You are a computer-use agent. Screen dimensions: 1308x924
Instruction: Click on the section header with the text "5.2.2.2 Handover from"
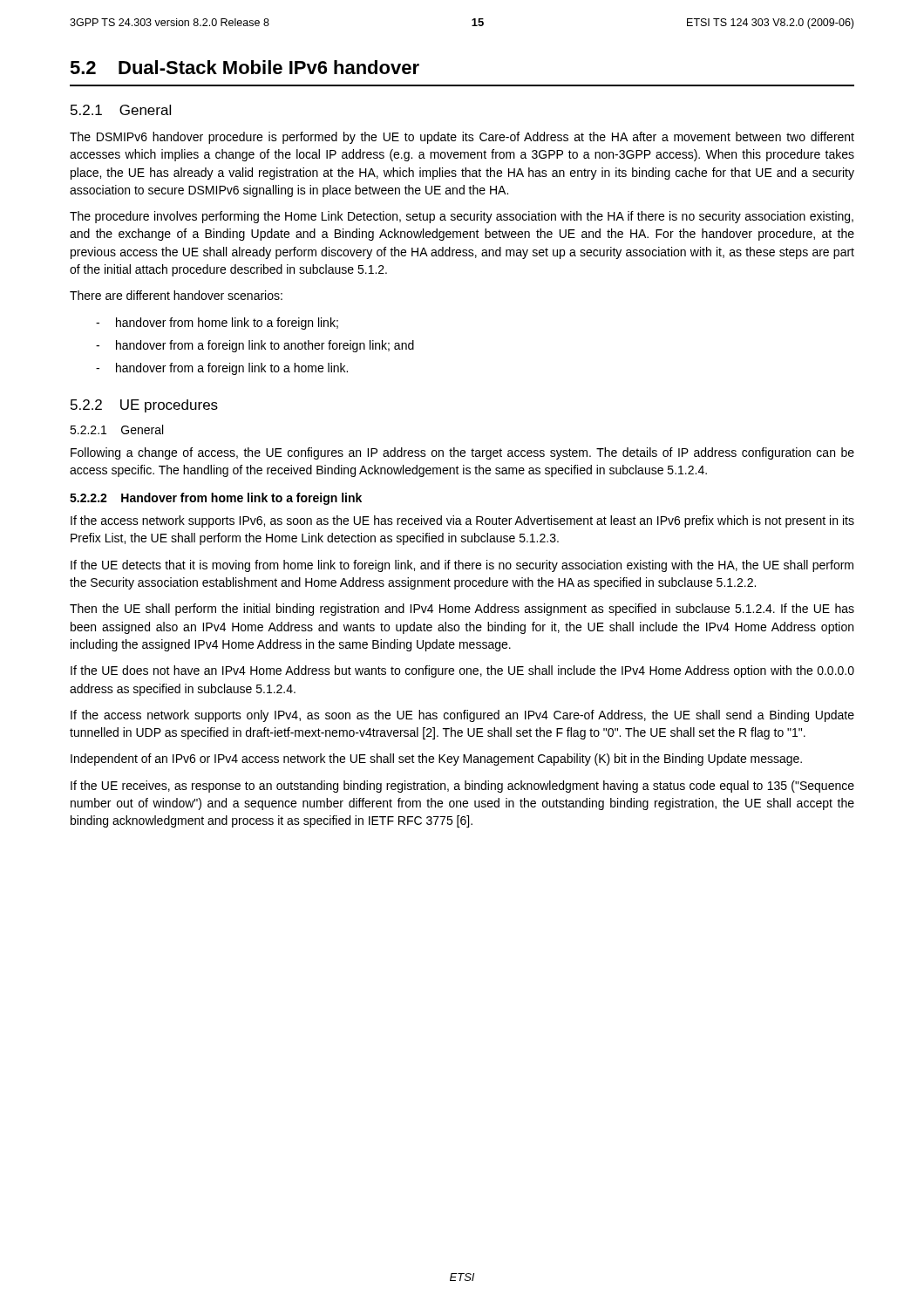[x=216, y=499]
